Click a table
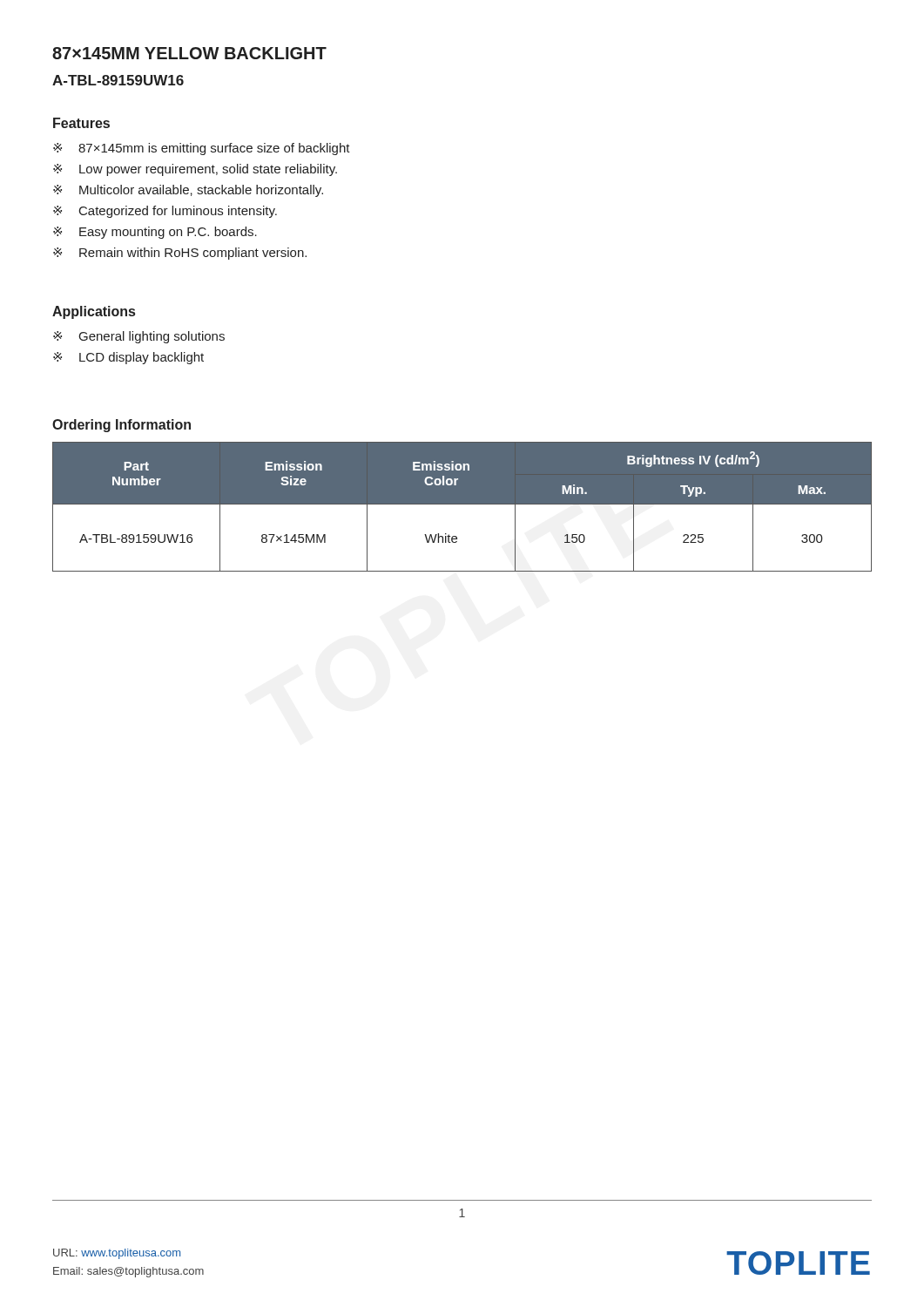 click(462, 507)
